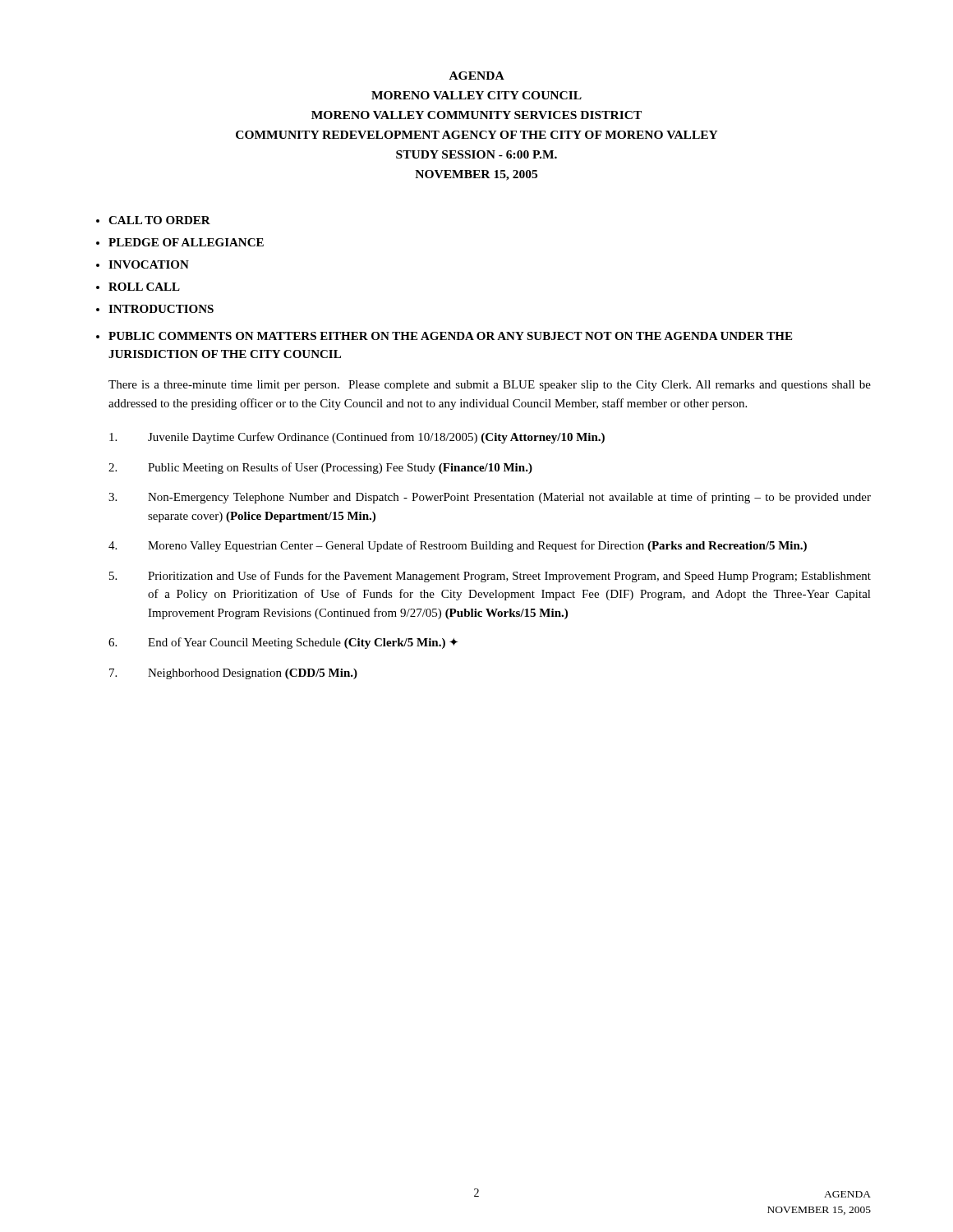The image size is (953, 1232).
Task: Select the list item that reads "CALL TO ORDER"
Action: click(159, 220)
